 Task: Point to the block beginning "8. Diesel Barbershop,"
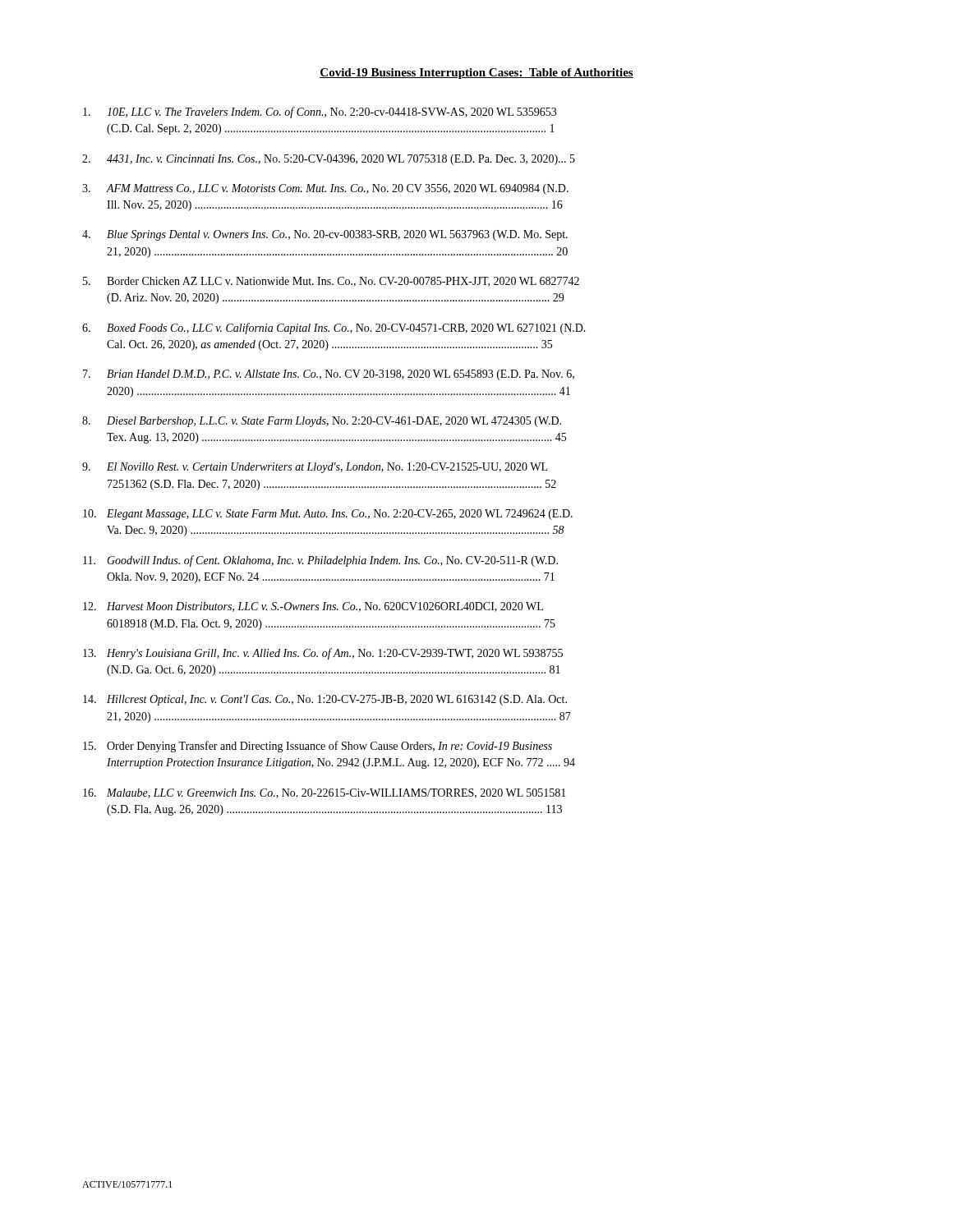coord(476,430)
